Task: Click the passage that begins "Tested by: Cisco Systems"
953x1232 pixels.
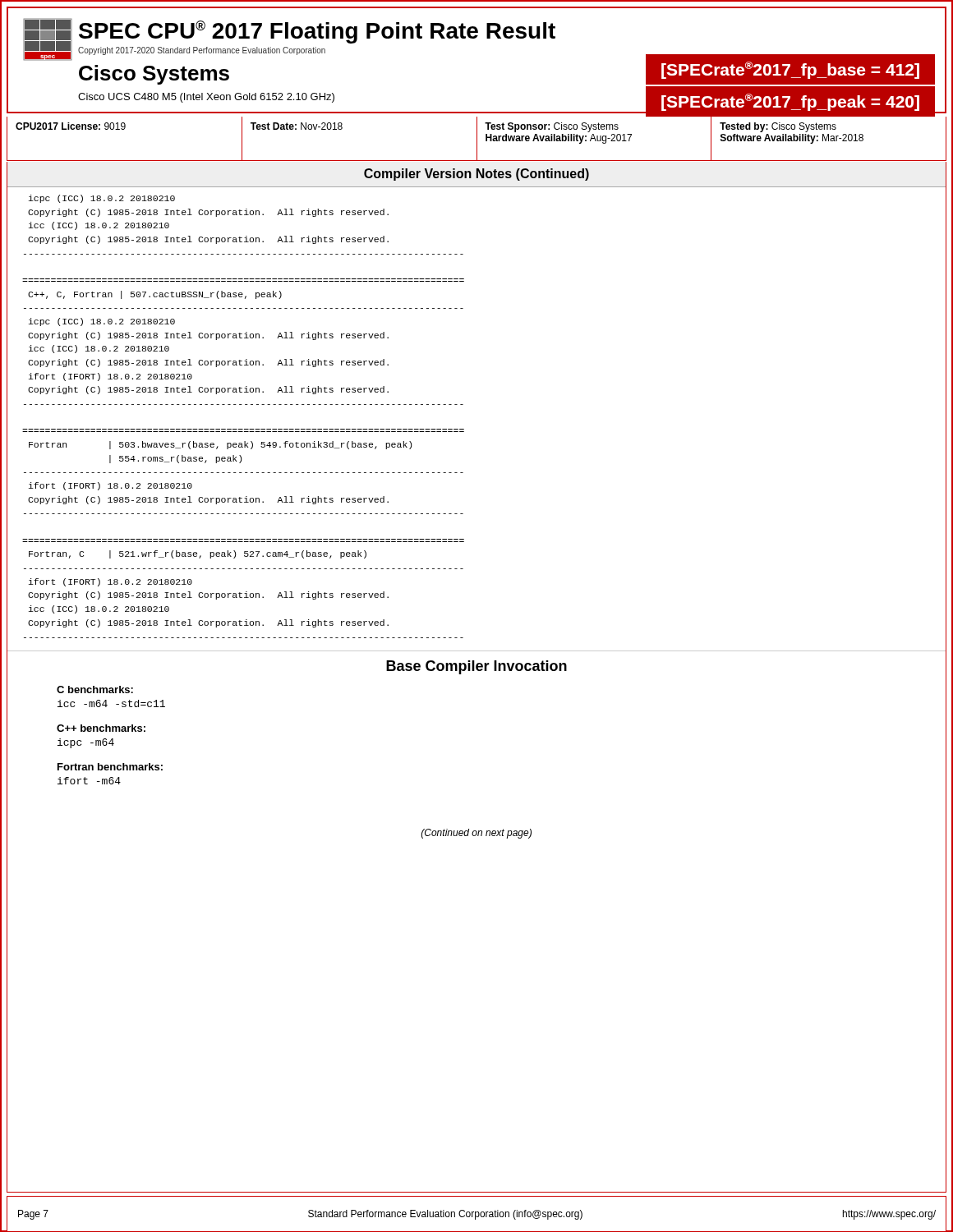Action: pyautogui.click(x=792, y=132)
